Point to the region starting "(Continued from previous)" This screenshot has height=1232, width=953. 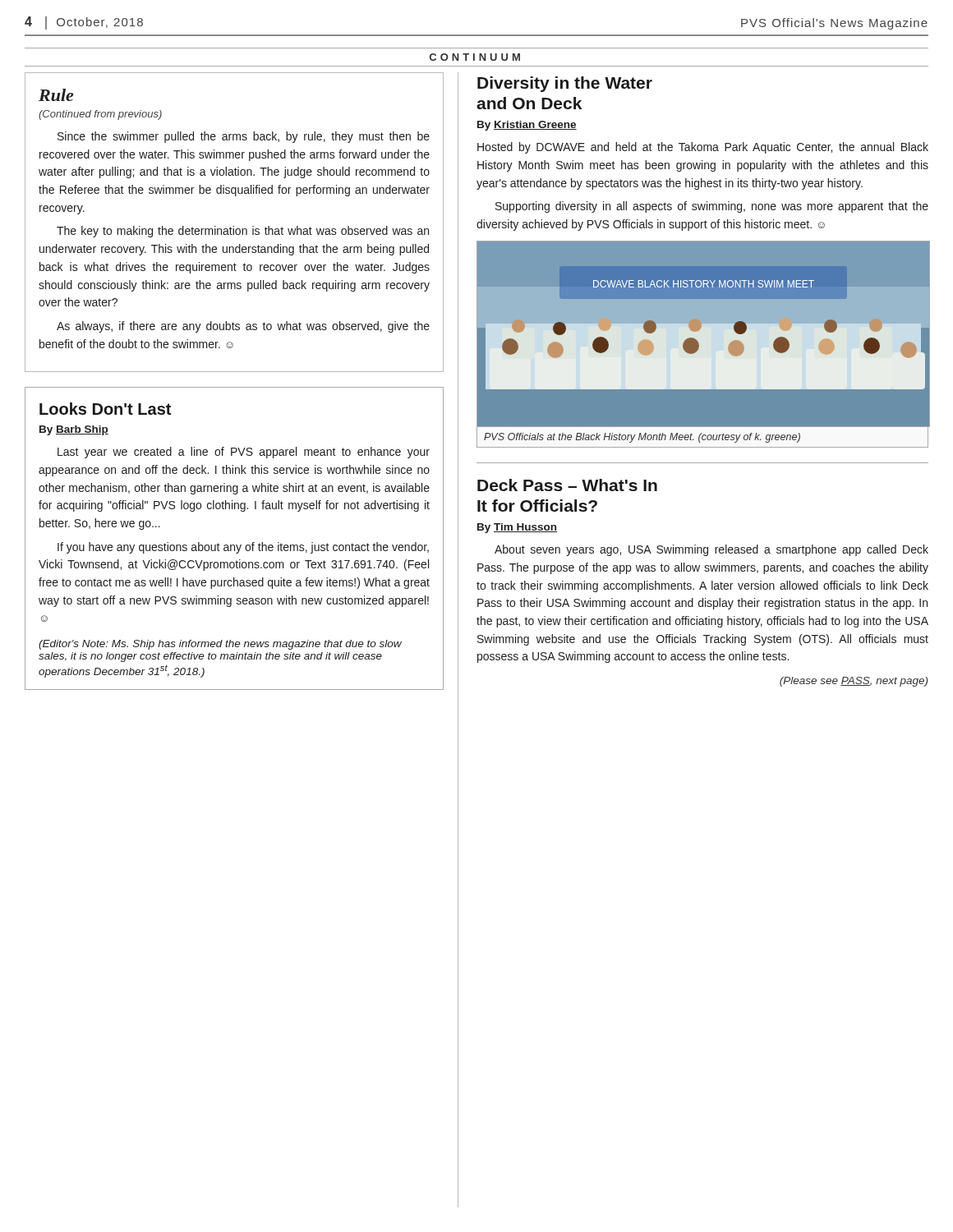[x=100, y=114]
